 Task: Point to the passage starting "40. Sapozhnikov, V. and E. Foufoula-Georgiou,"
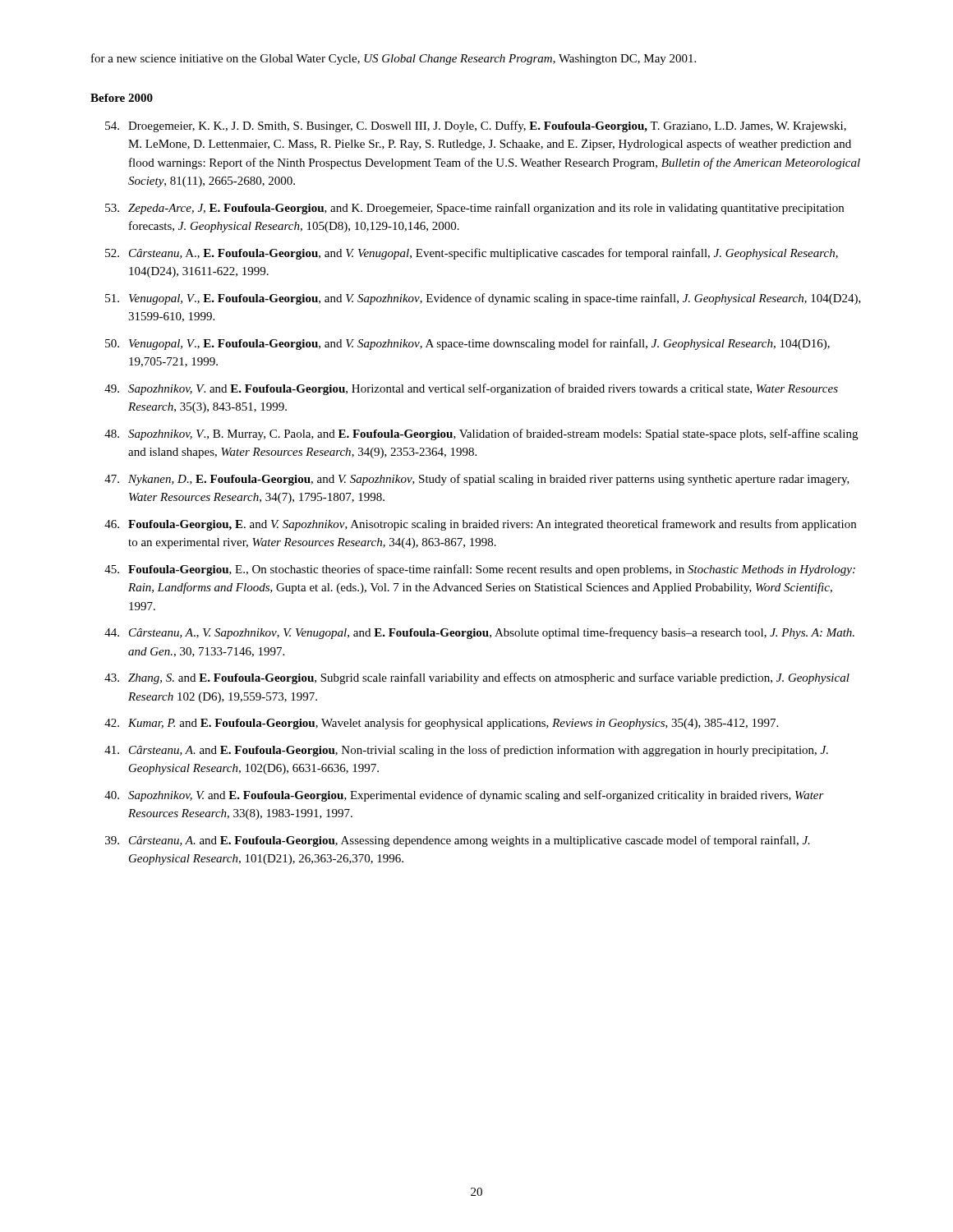[476, 804]
